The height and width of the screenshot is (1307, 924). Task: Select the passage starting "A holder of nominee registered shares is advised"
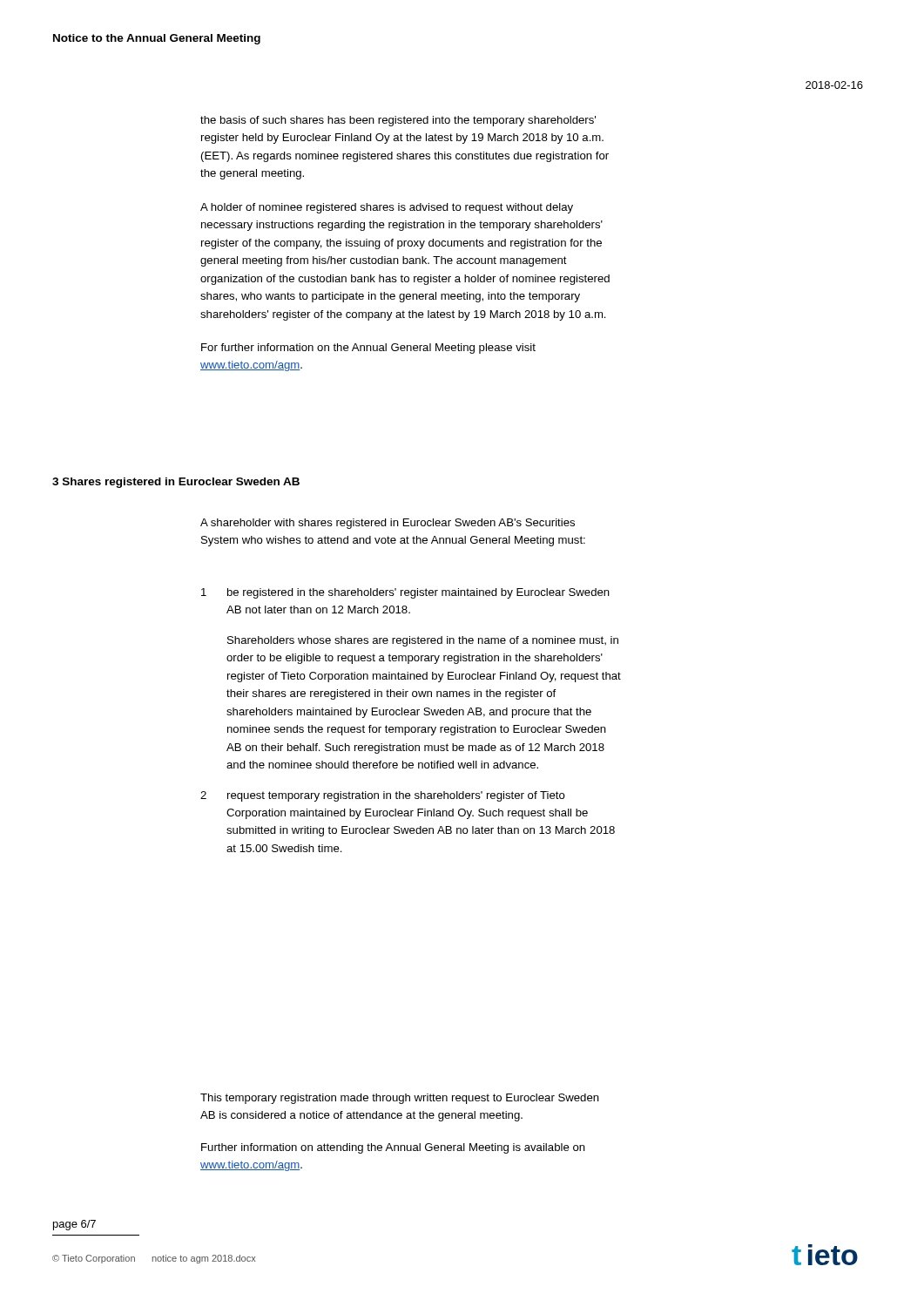[x=405, y=260]
